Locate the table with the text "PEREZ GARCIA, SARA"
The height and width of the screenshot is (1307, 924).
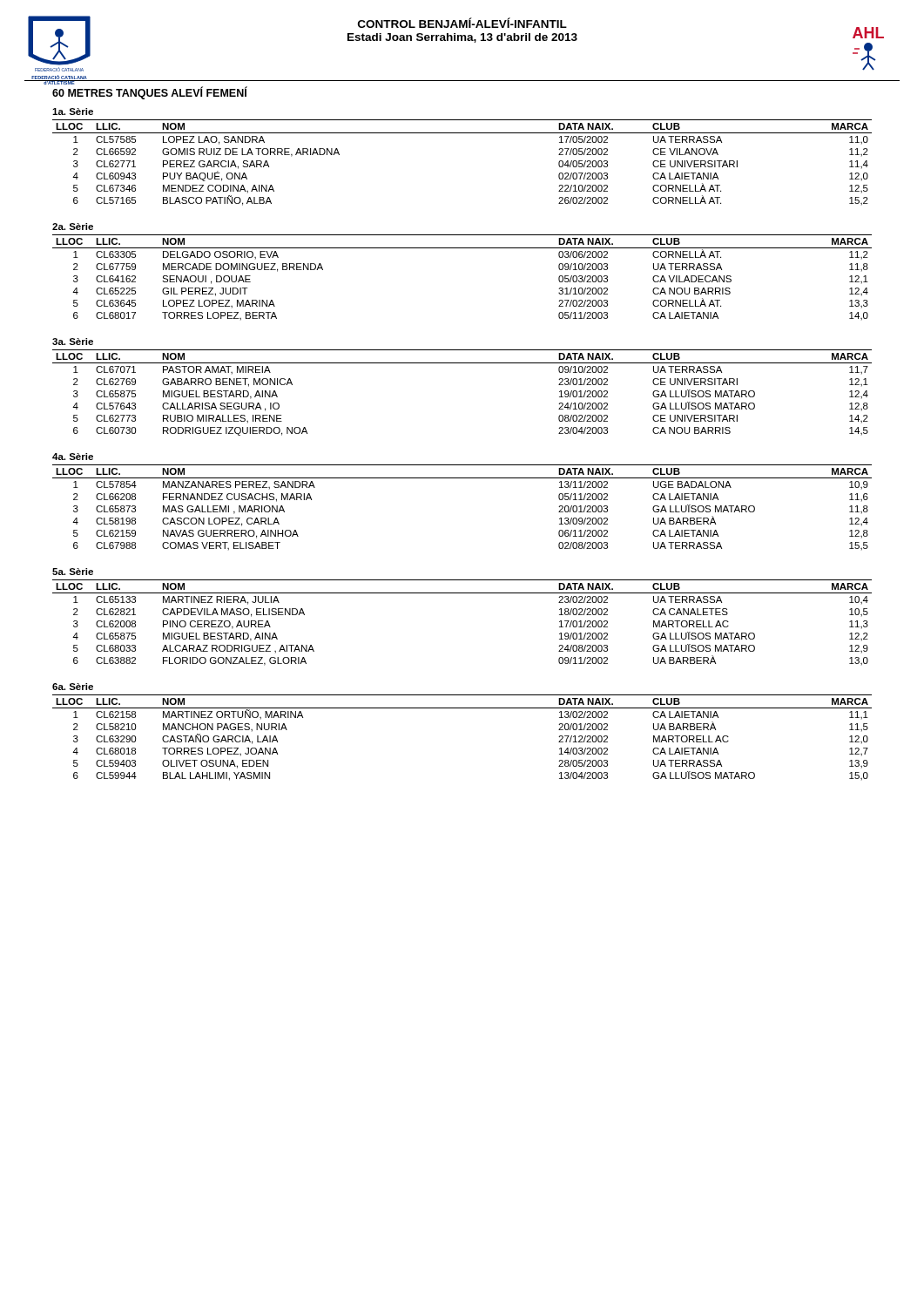(462, 163)
